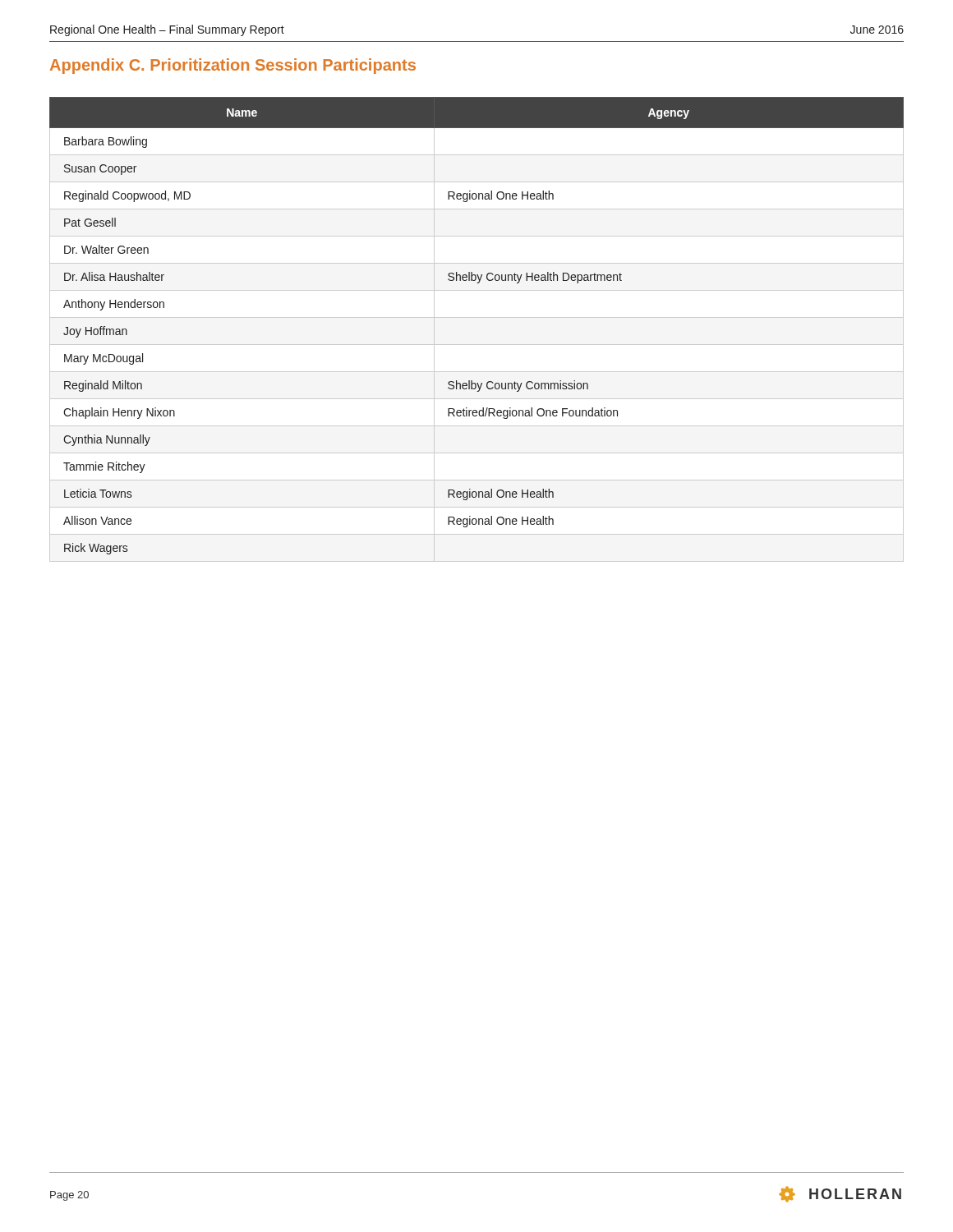Select the text starting "Appendix C. Prioritization Session Participants"
Screen dimensions: 1232x953
233,66
